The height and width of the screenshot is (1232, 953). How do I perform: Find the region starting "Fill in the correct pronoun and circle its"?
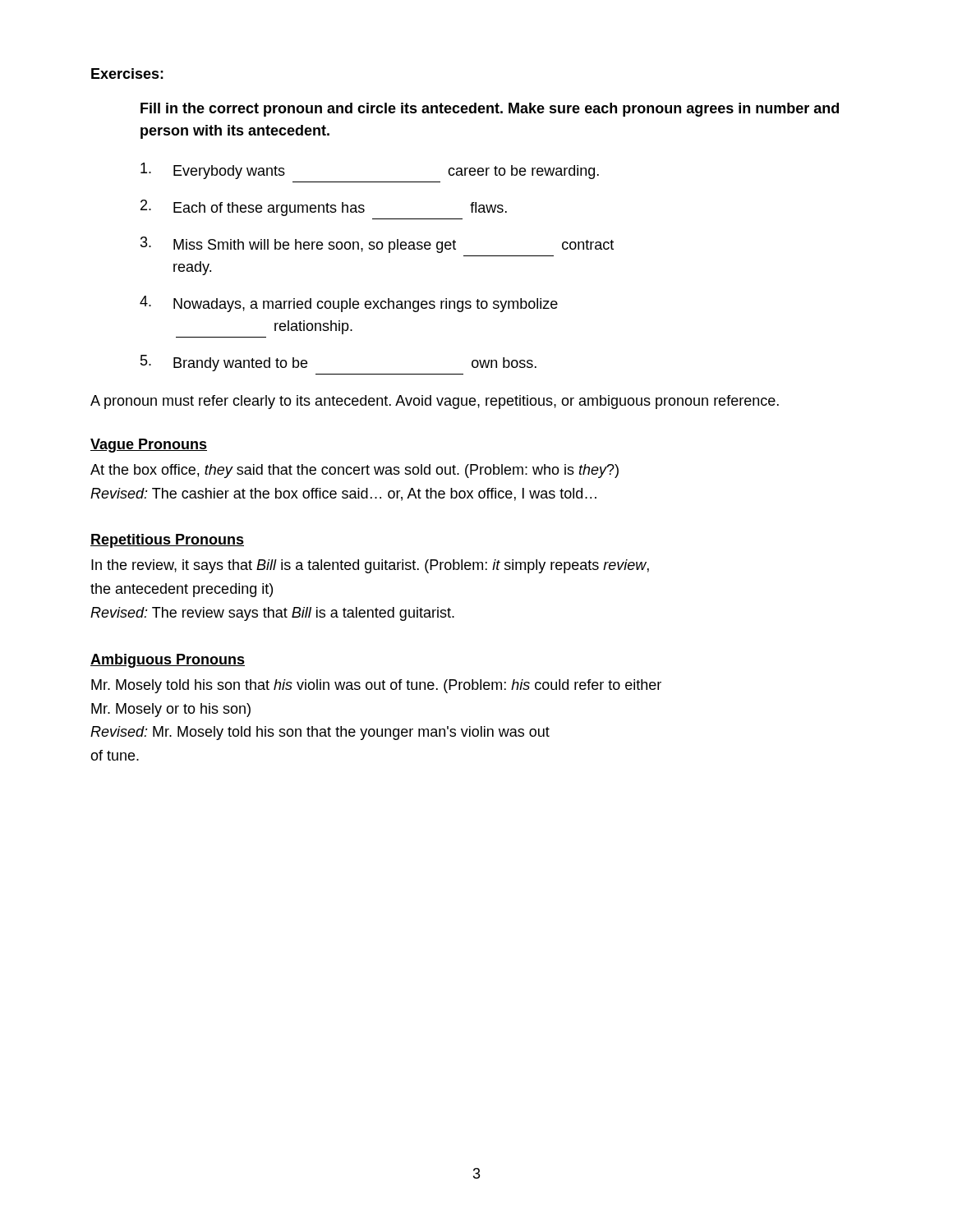[x=490, y=120]
